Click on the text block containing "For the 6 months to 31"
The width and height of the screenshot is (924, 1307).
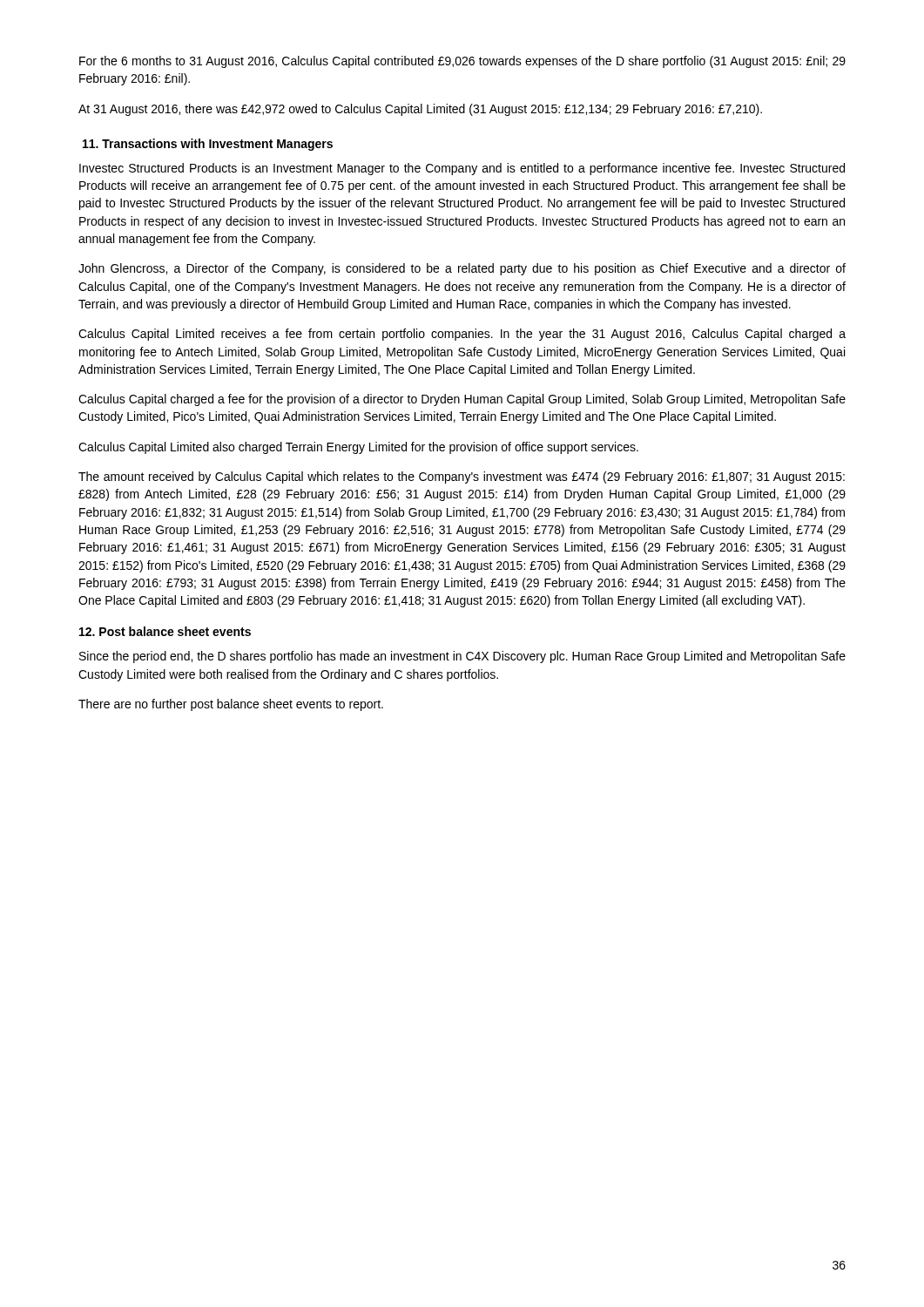point(462,70)
